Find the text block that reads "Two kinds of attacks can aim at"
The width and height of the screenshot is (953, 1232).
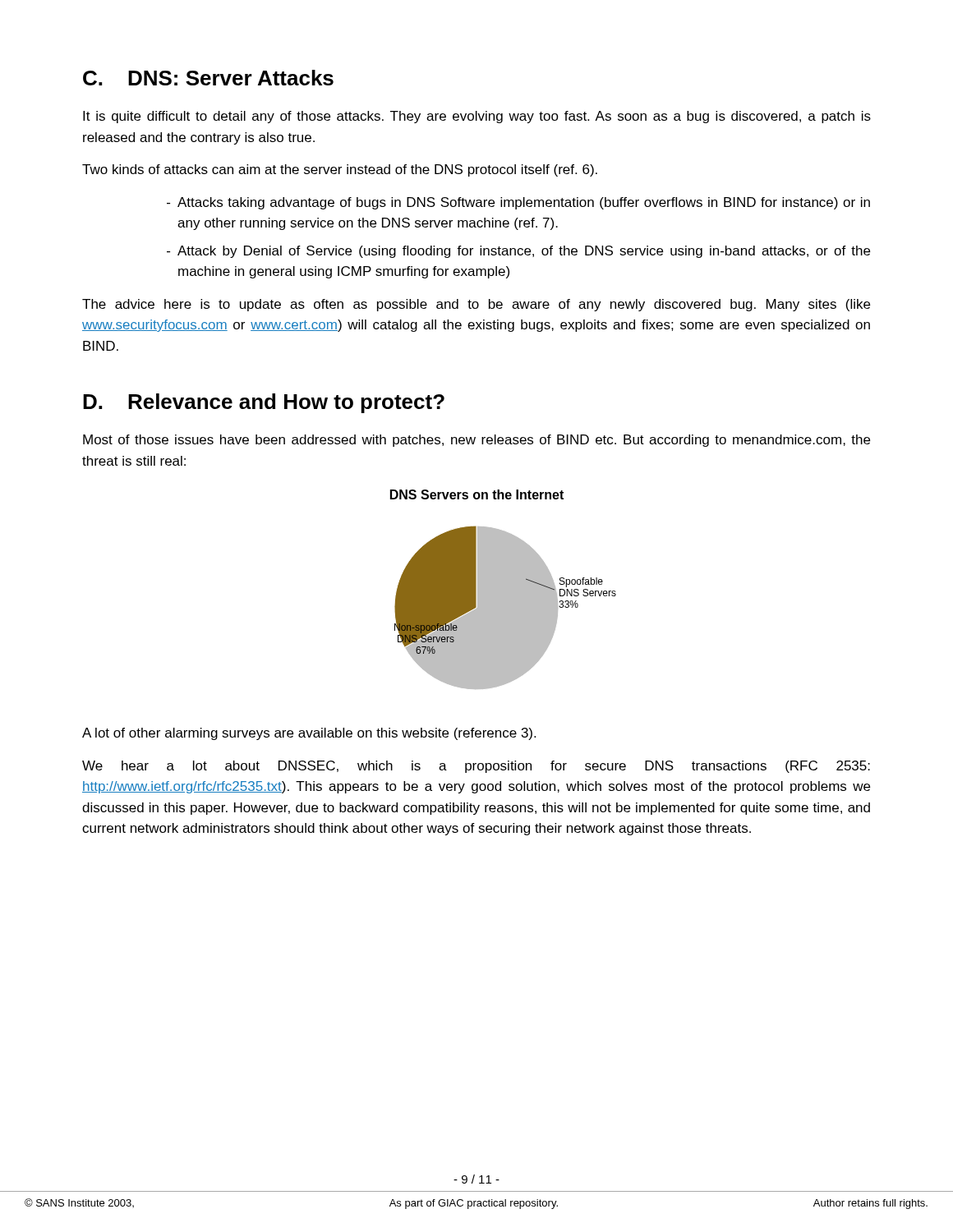(476, 170)
